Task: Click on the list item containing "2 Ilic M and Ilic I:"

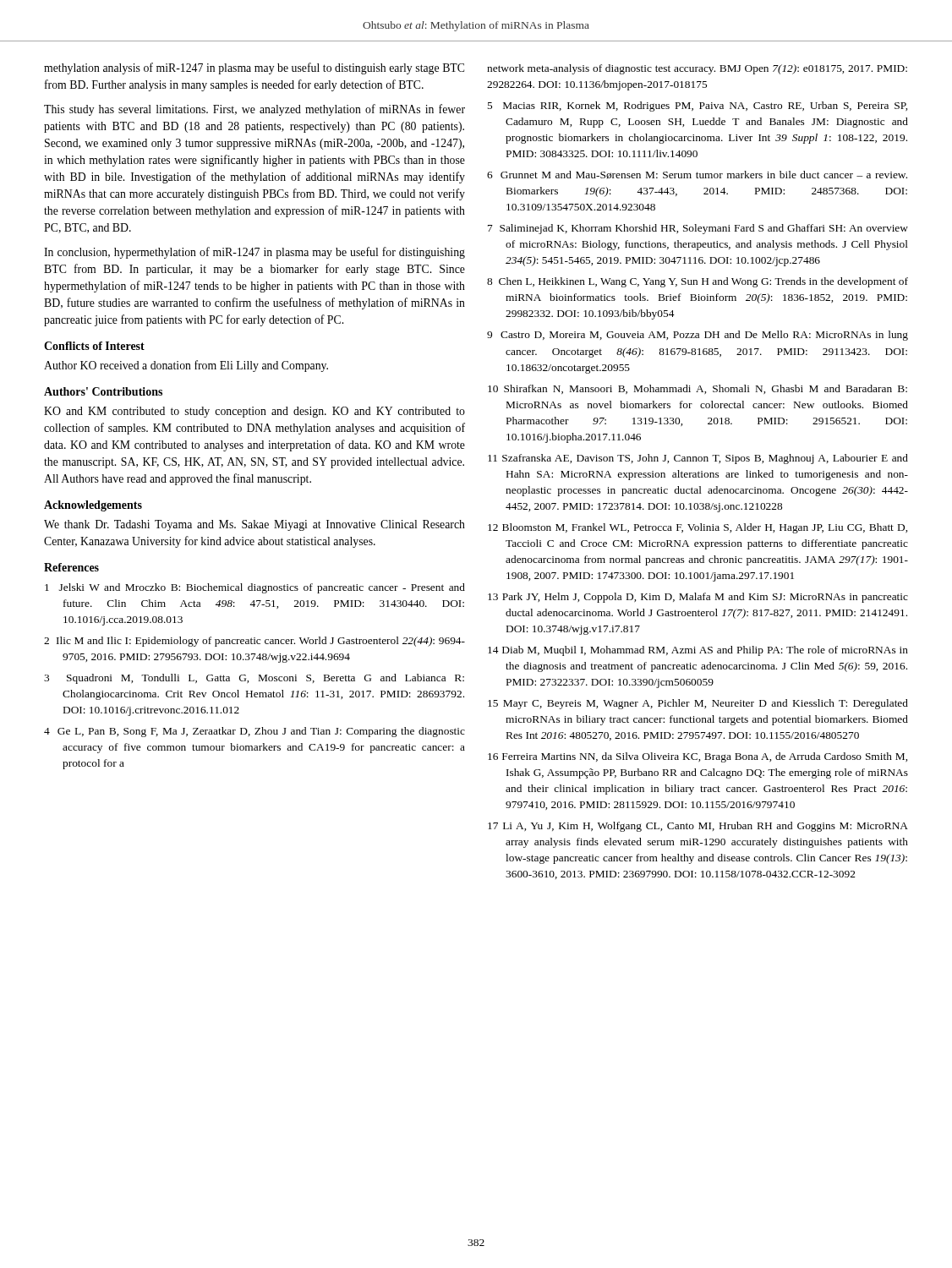Action: click(255, 649)
